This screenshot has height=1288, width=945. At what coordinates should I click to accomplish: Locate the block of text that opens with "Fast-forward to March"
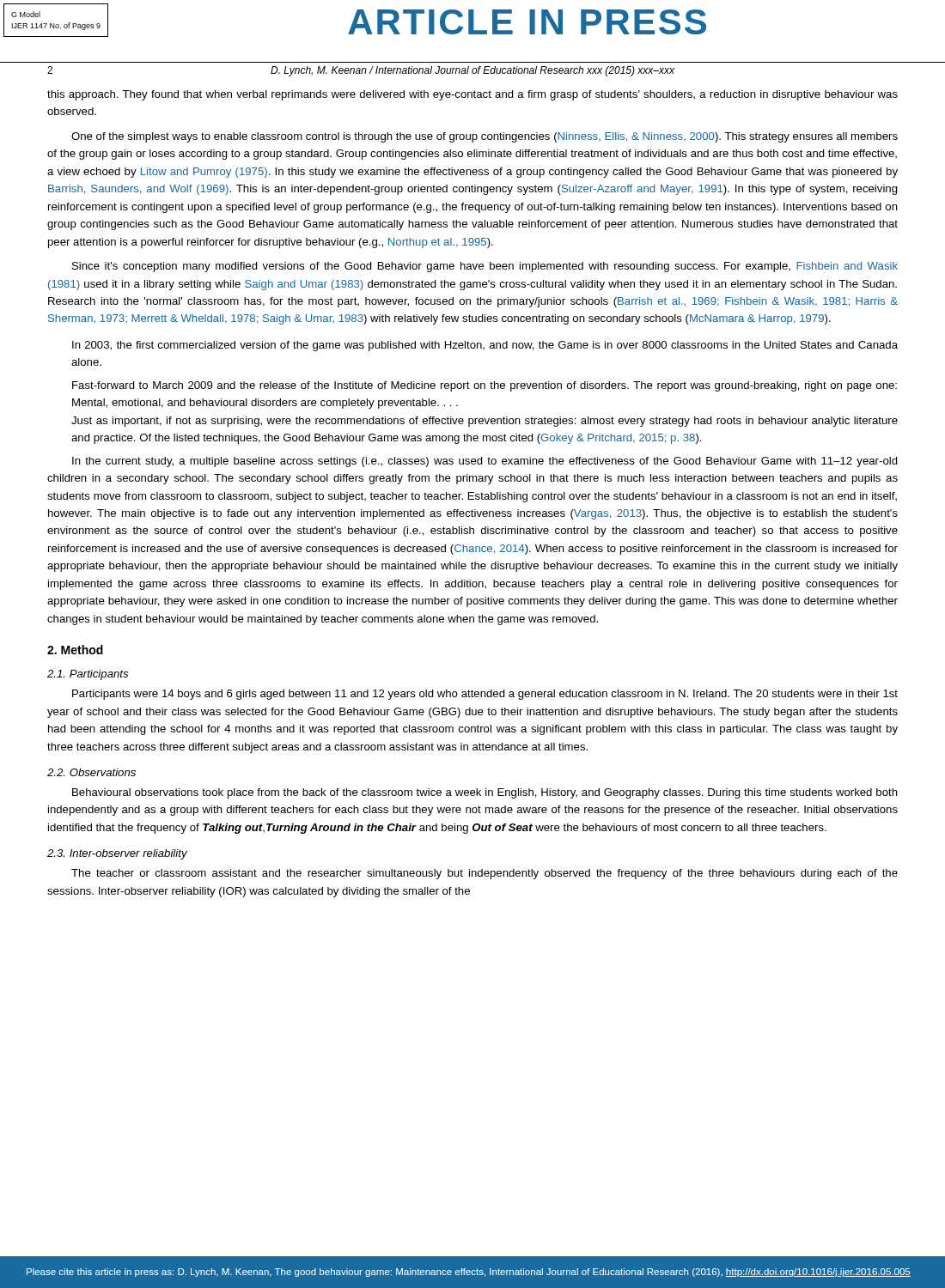click(485, 411)
